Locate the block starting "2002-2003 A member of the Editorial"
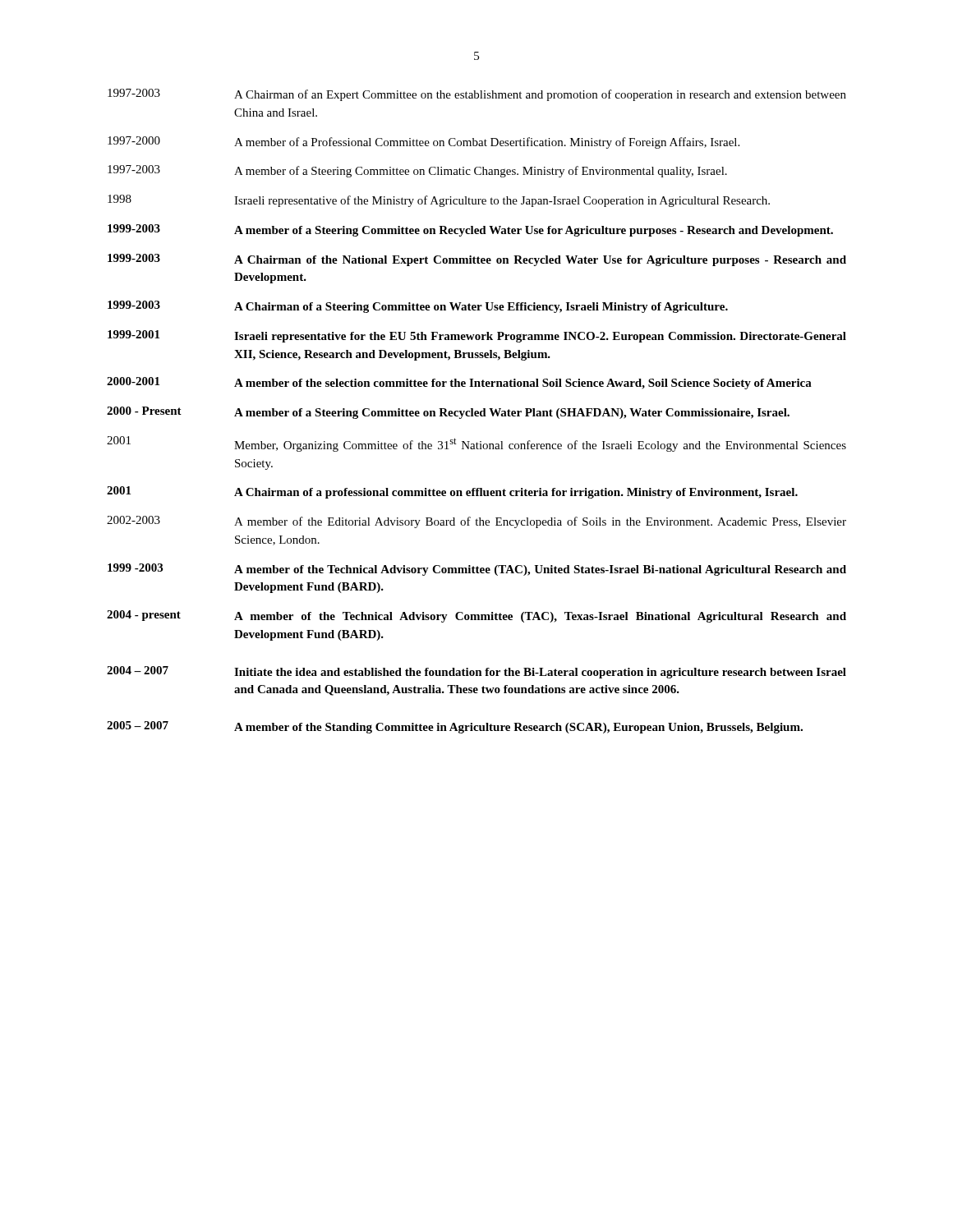 point(476,531)
